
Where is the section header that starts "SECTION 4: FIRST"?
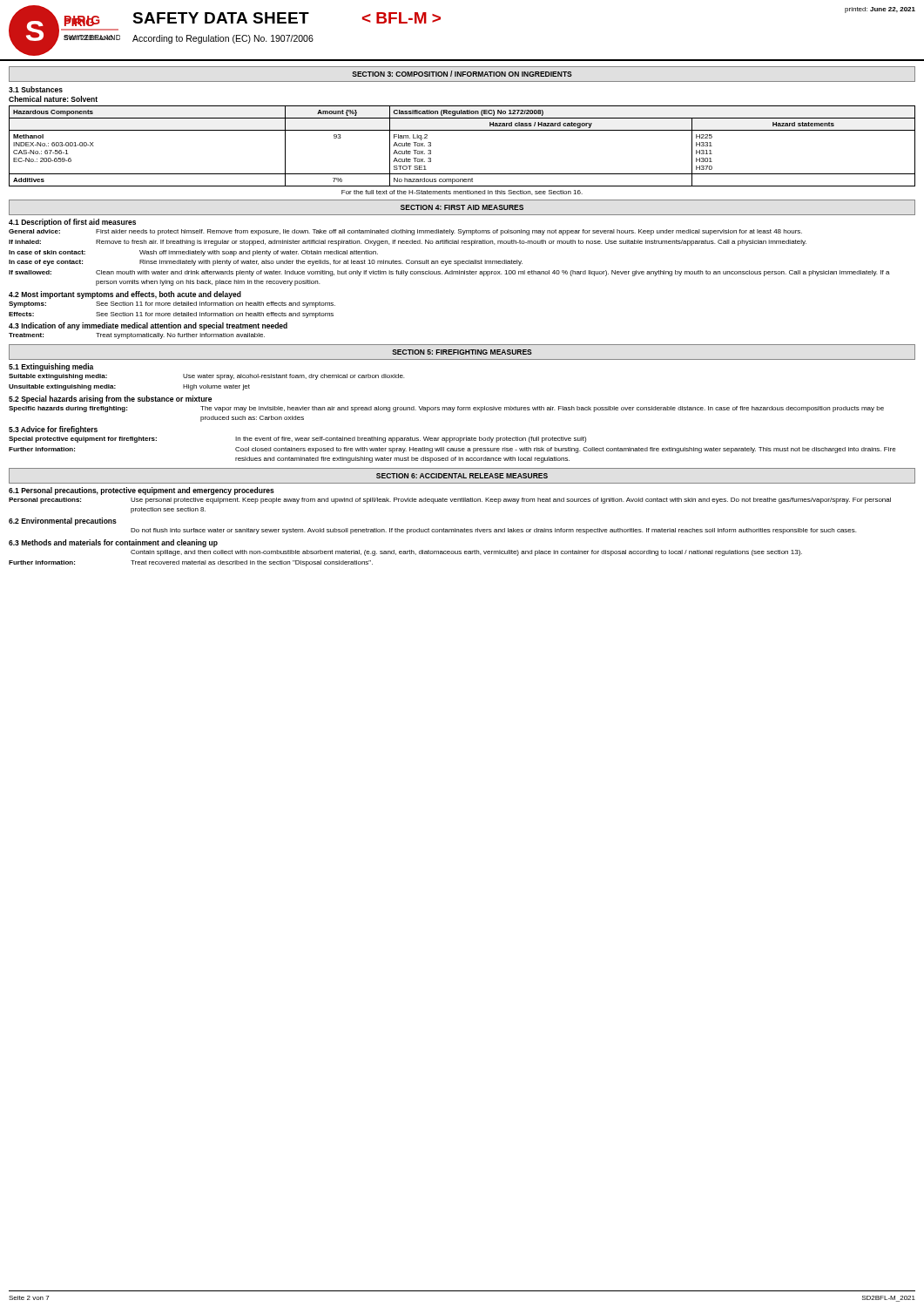tap(462, 207)
